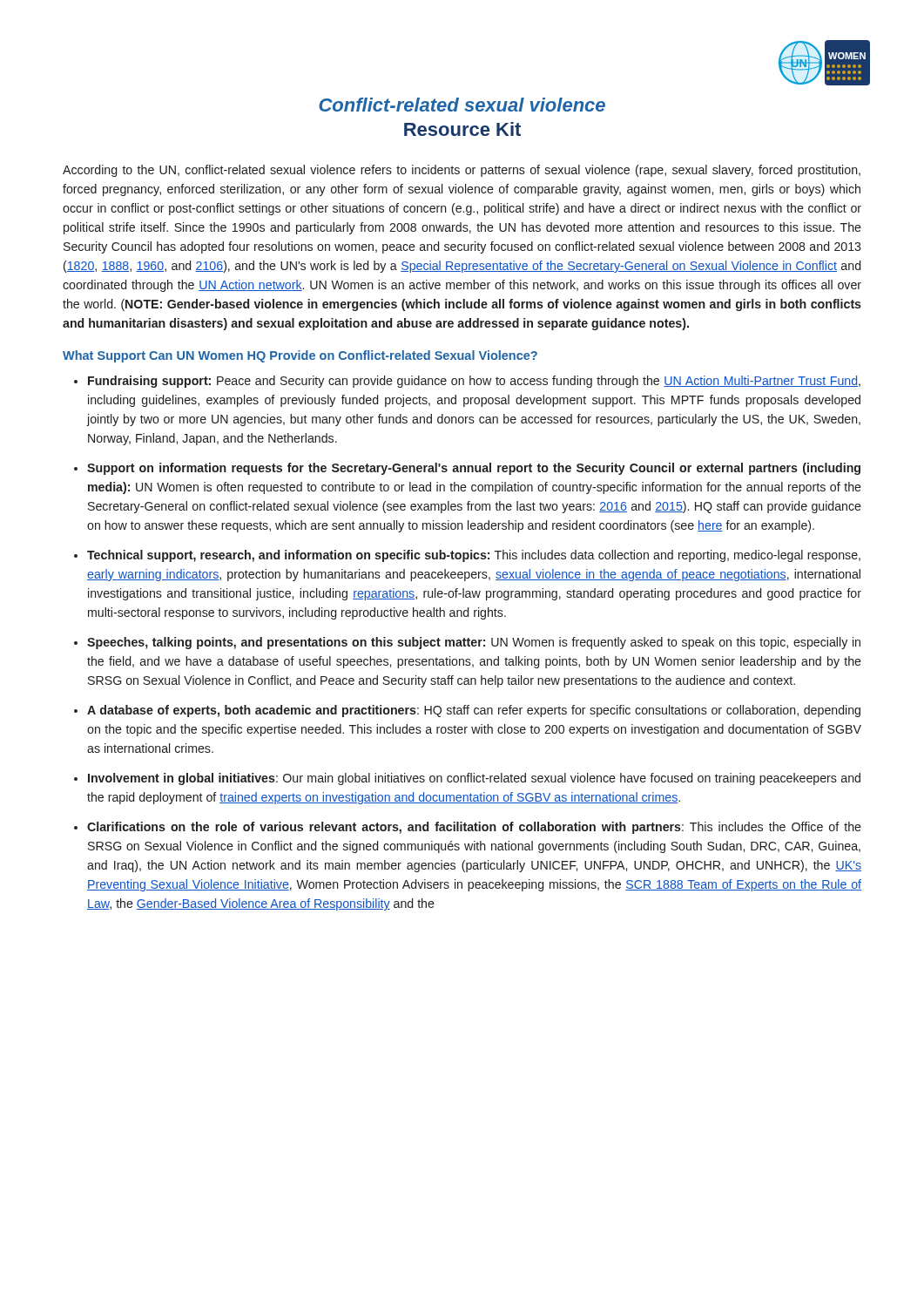Find the block on this page that starts "According to the UN,"
Image resolution: width=924 pixels, height=1307 pixels.
pyautogui.click(x=462, y=247)
